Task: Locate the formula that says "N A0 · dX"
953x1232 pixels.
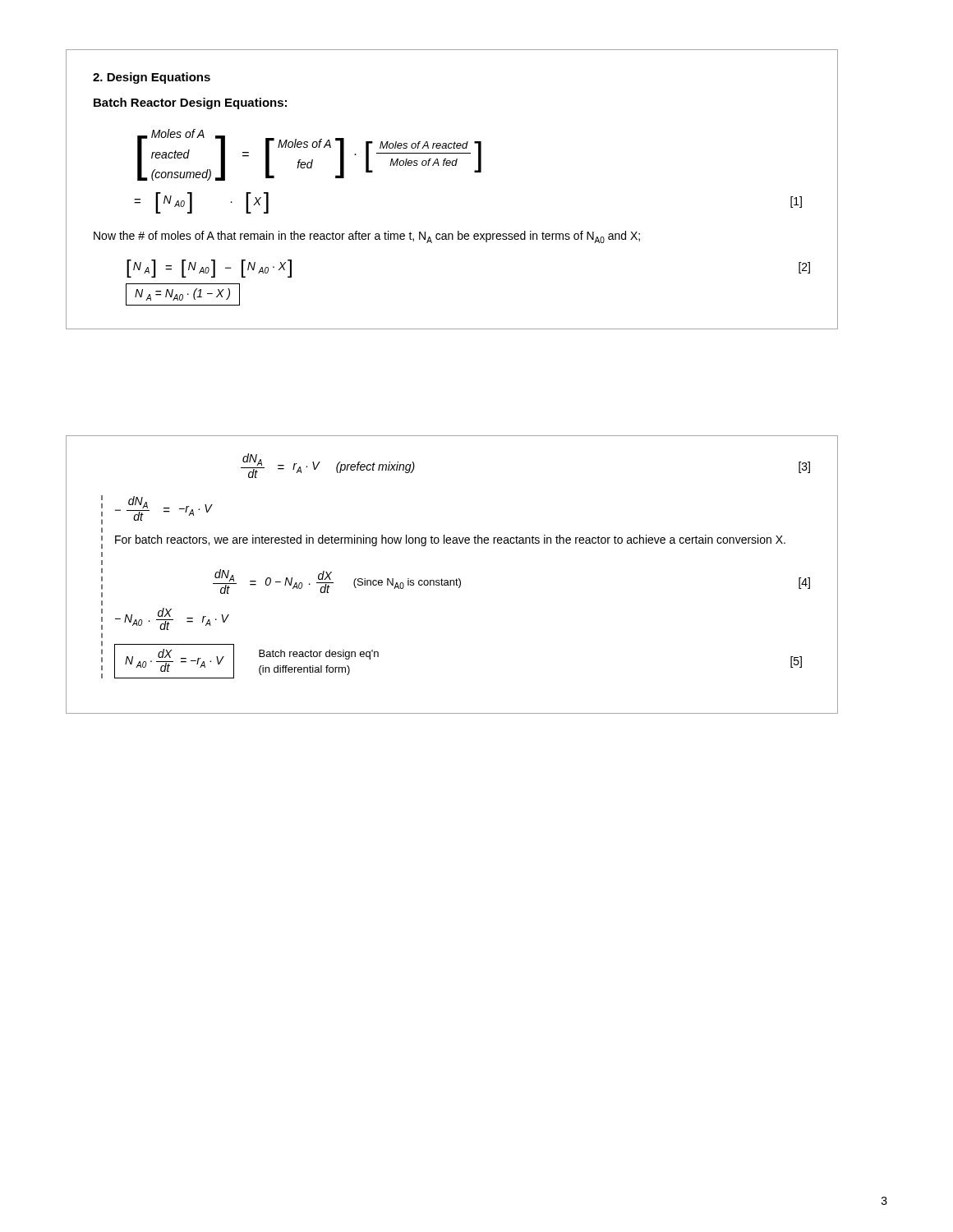Action: coord(174,661)
